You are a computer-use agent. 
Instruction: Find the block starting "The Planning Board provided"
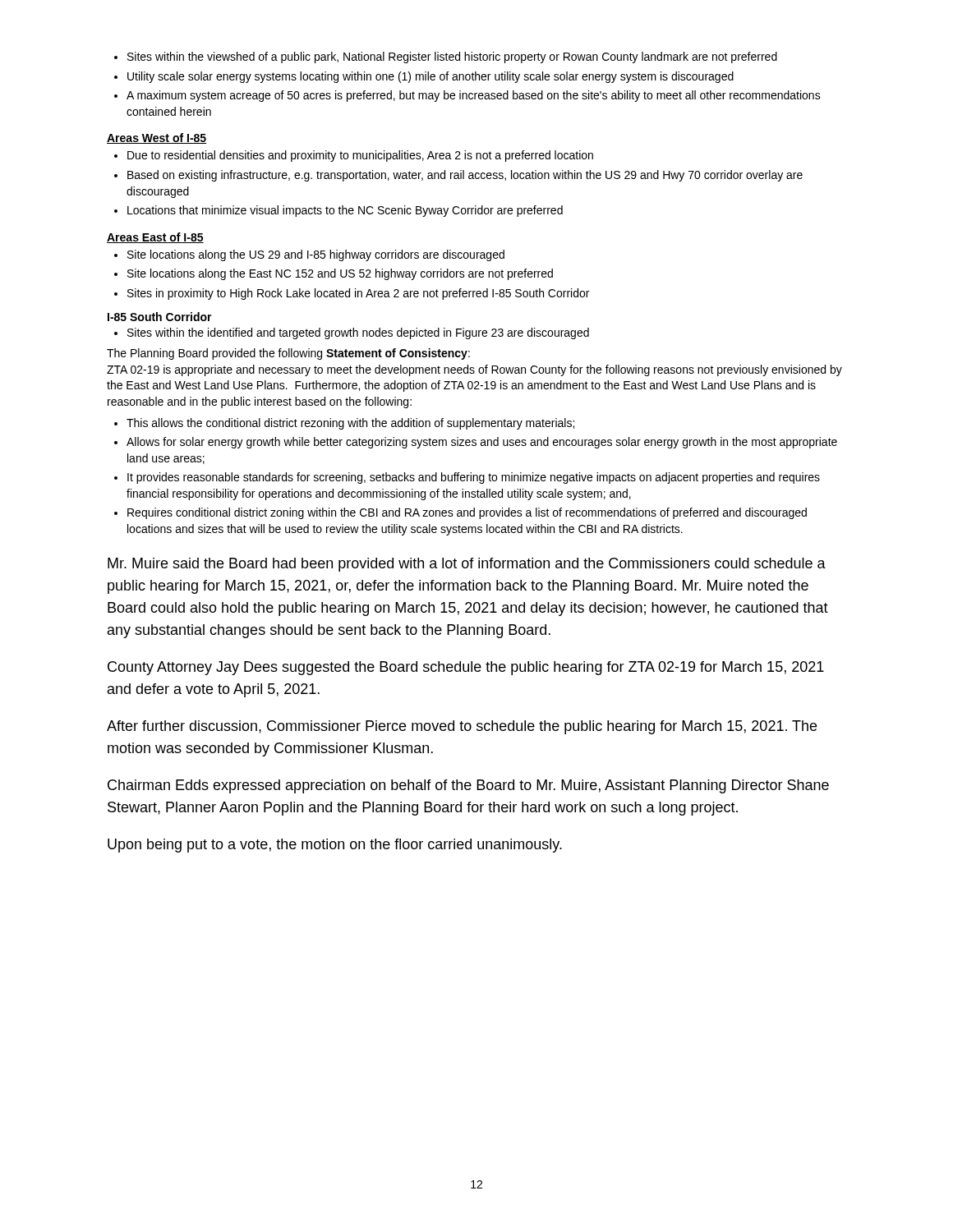pos(474,377)
